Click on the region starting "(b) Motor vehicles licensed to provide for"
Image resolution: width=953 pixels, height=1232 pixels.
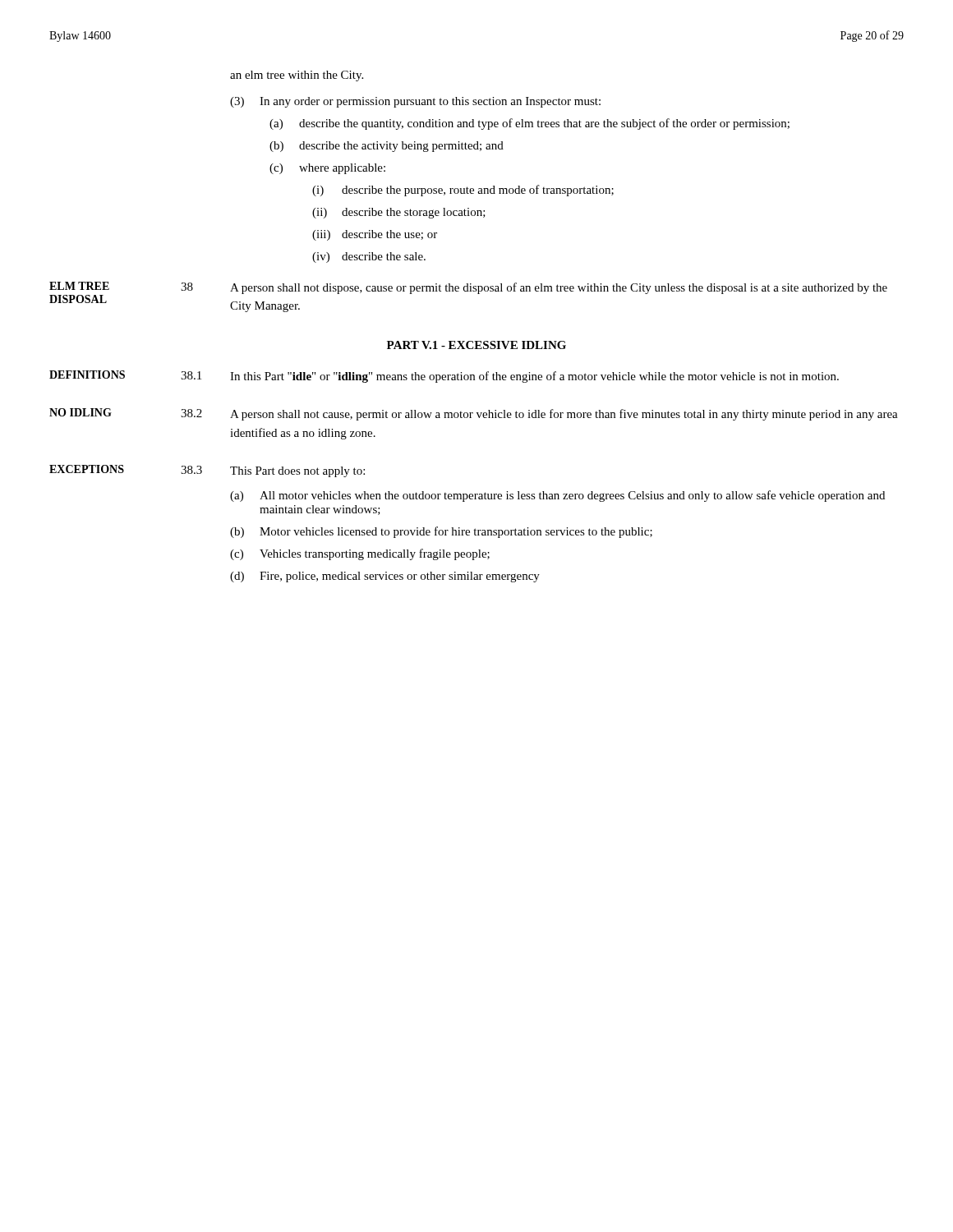click(567, 531)
